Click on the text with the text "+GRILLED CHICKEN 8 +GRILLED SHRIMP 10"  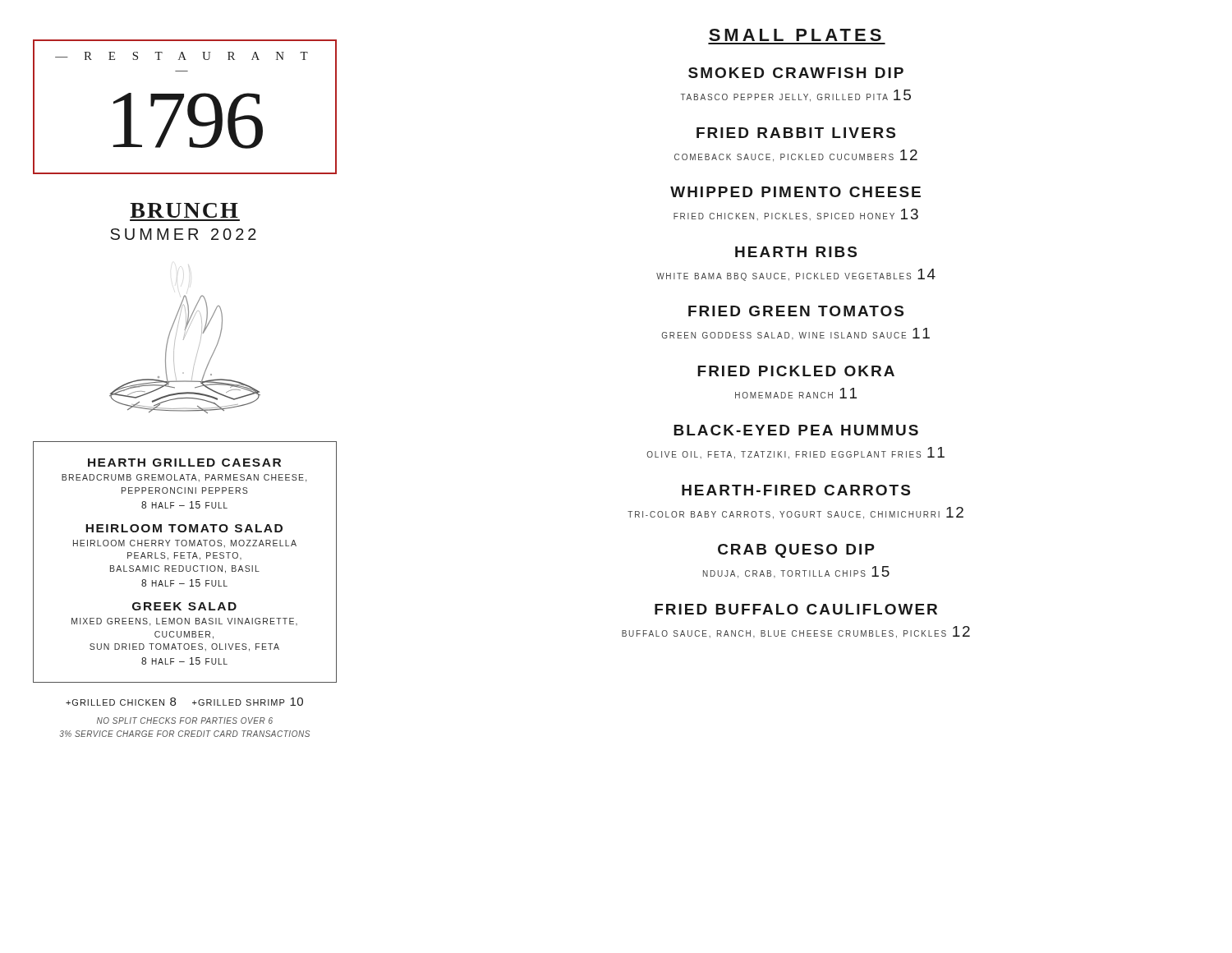pyautogui.click(x=185, y=701)
